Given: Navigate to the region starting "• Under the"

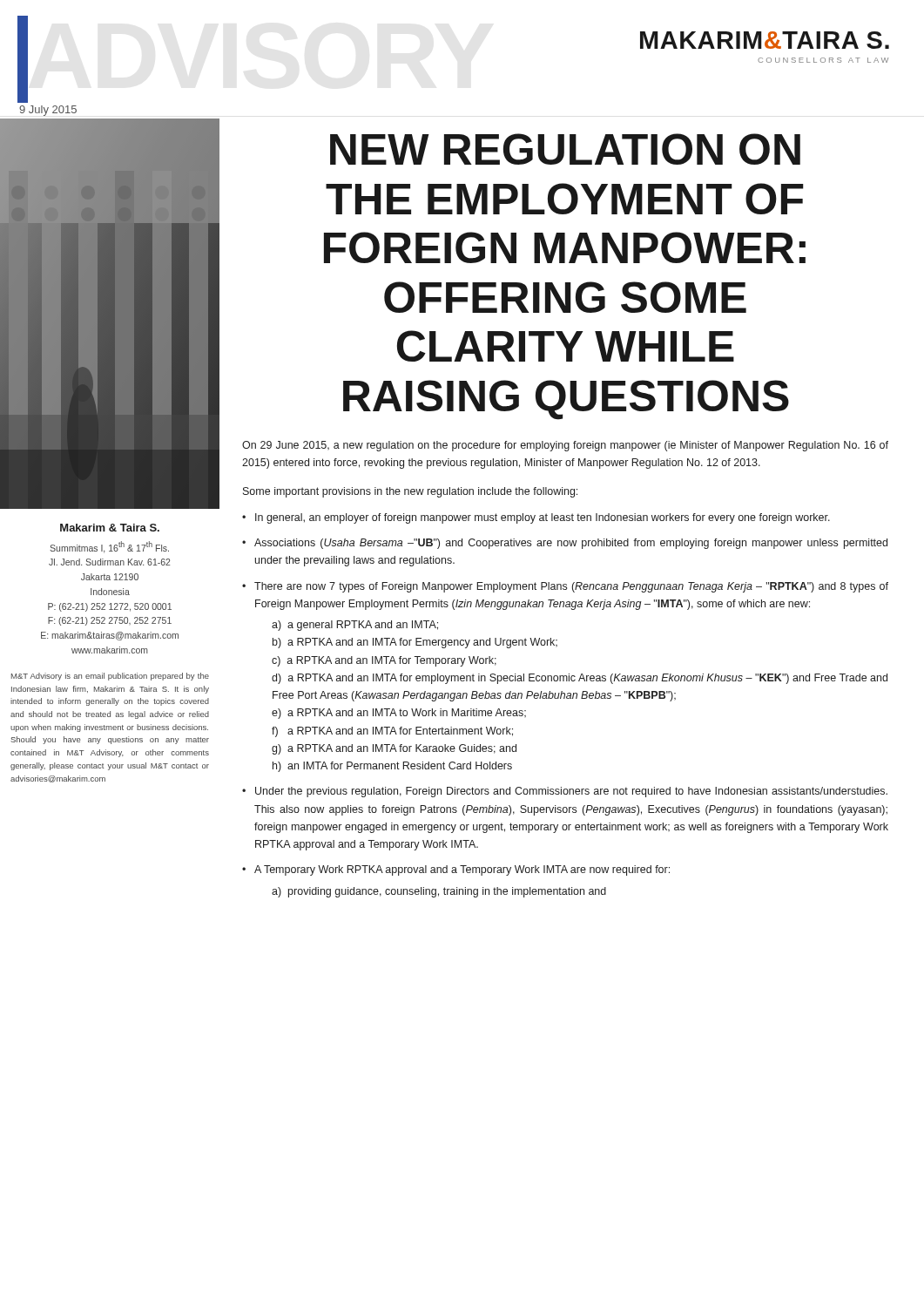Looking at the screenshot, I should (x=565, y=817).
